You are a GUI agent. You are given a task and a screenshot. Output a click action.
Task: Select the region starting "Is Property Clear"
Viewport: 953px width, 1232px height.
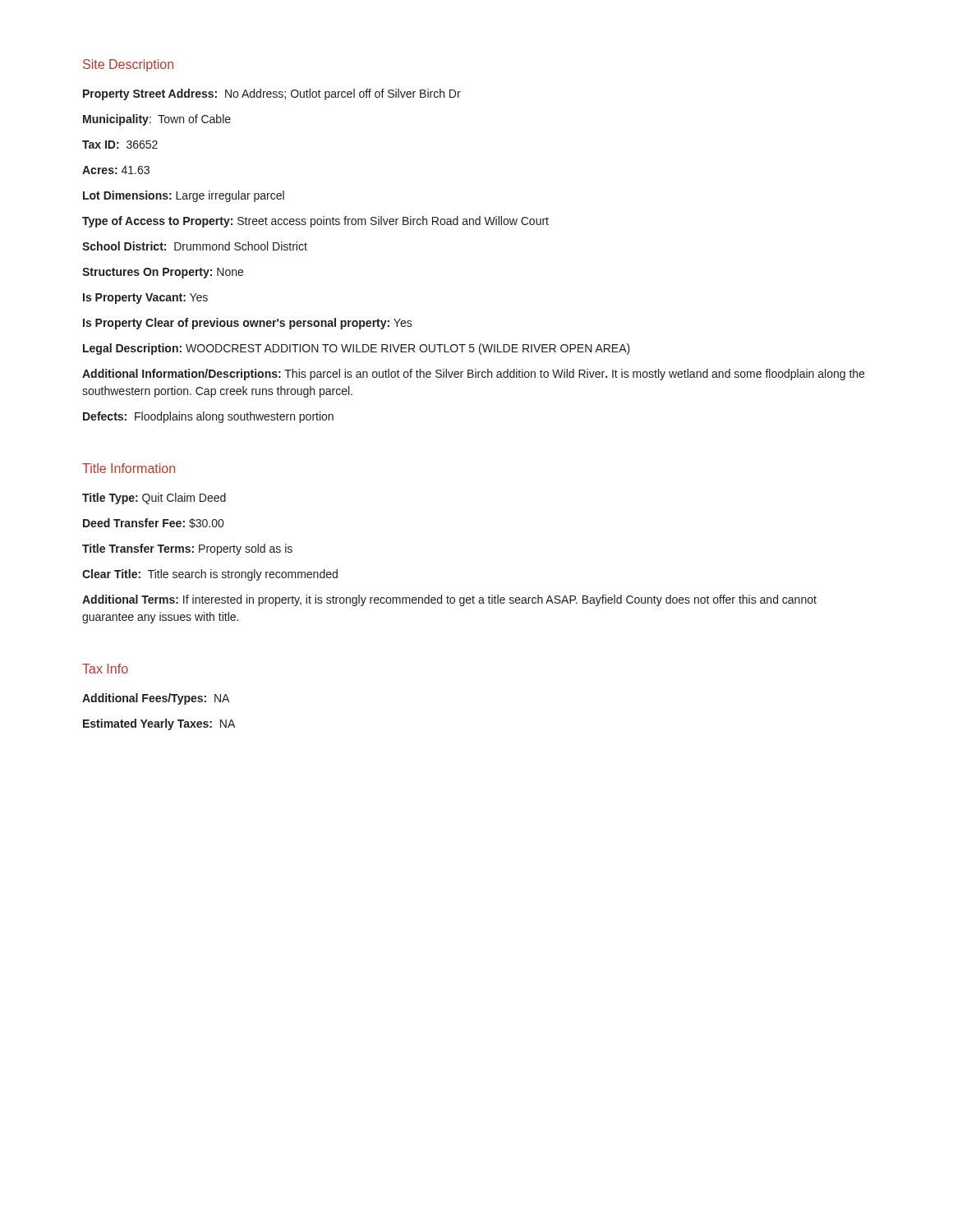247,323
